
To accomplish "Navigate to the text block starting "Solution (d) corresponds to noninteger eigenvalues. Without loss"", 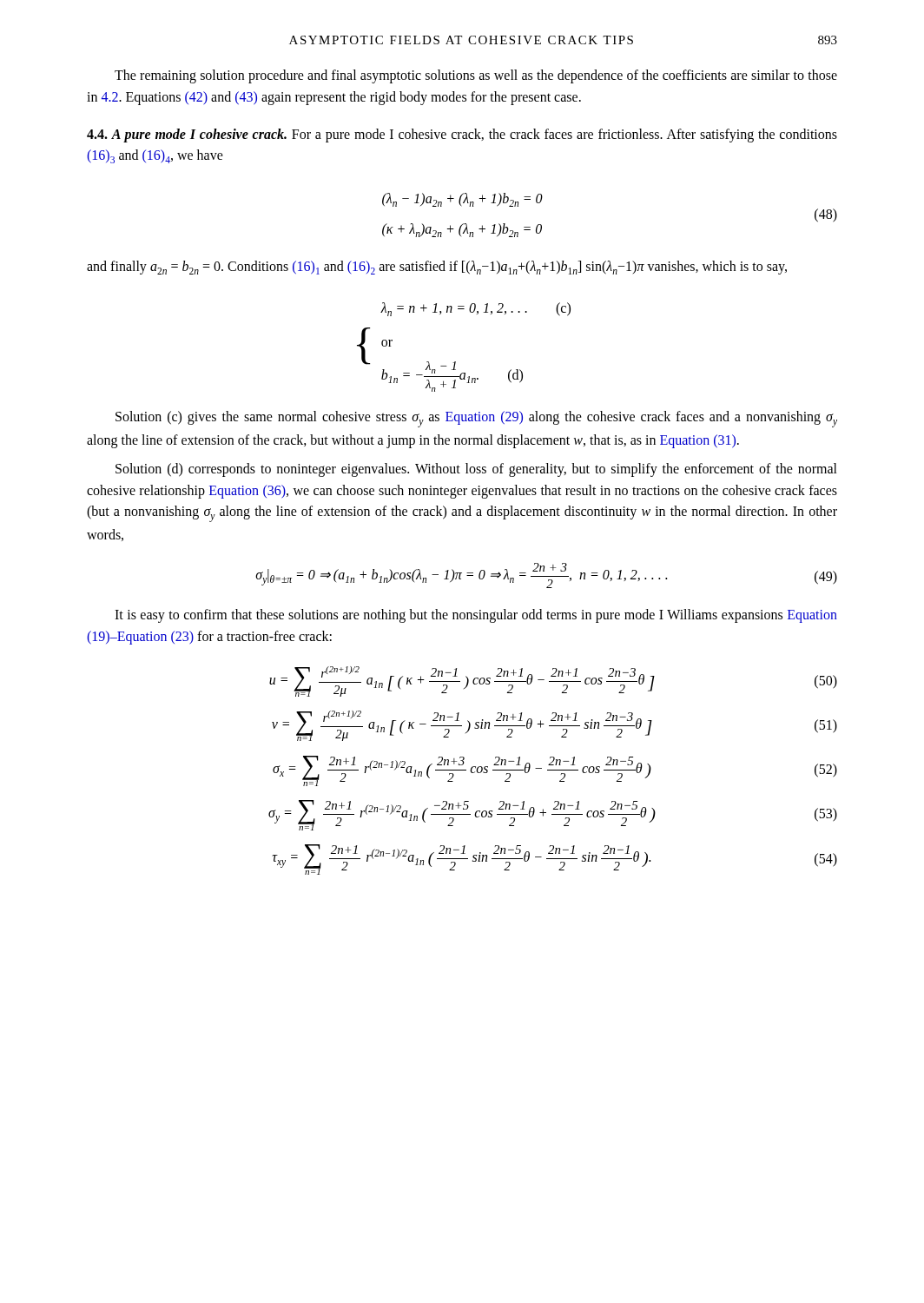I will point(462,502).
